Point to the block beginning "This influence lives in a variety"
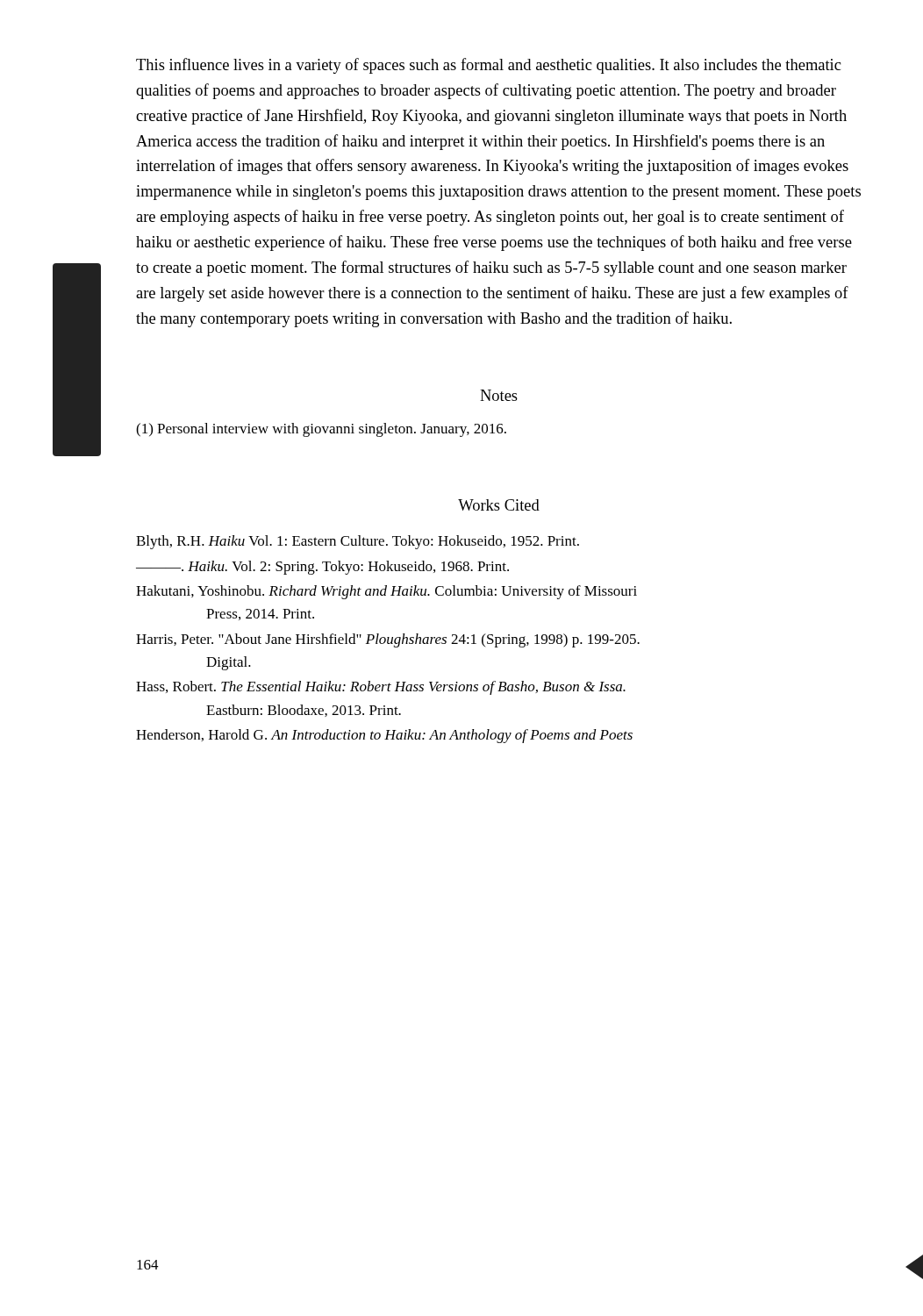The width and height of the screenshot is (923, 1316). coord(499,192)
